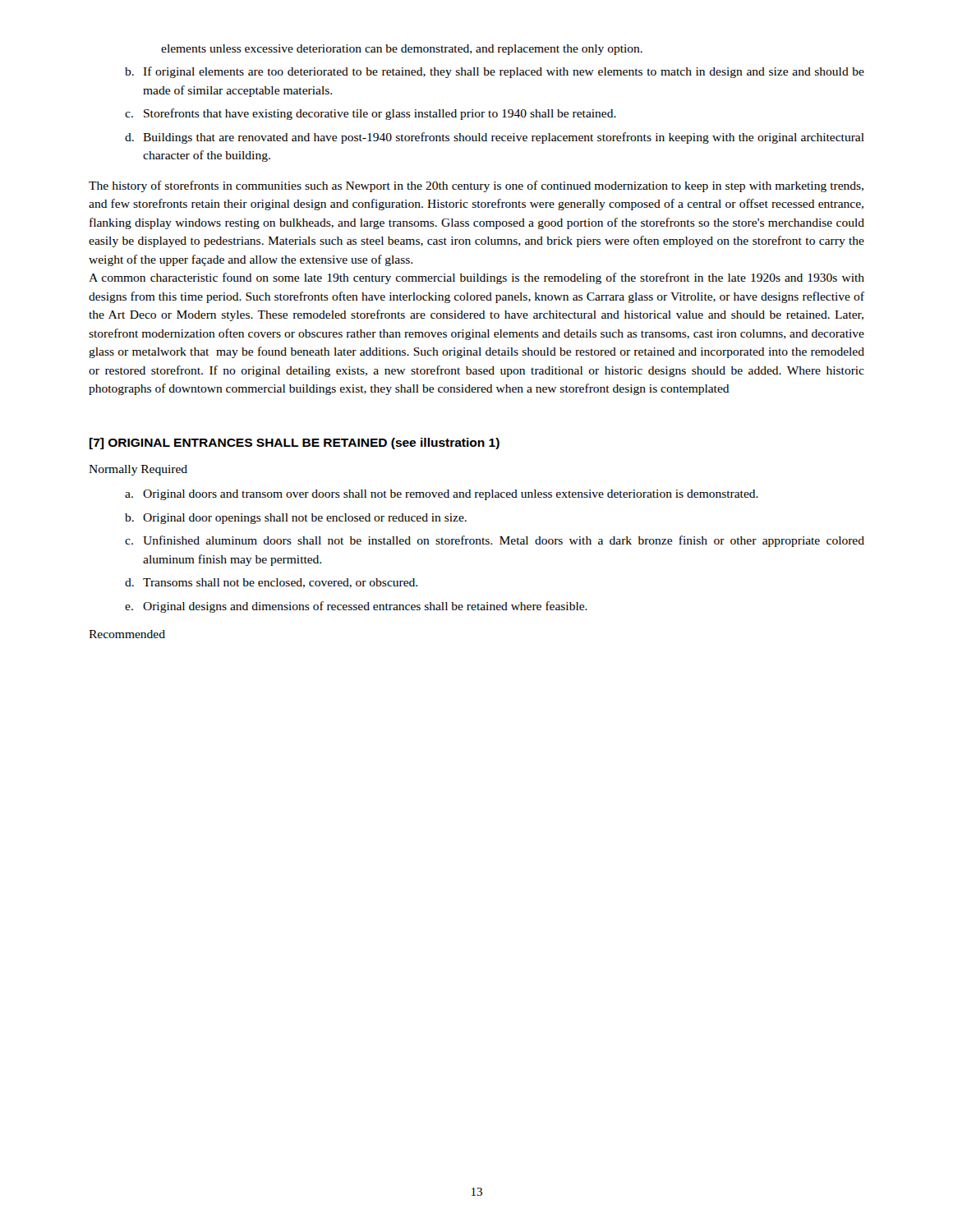Select the element starting "A common characteristic"

476,333
